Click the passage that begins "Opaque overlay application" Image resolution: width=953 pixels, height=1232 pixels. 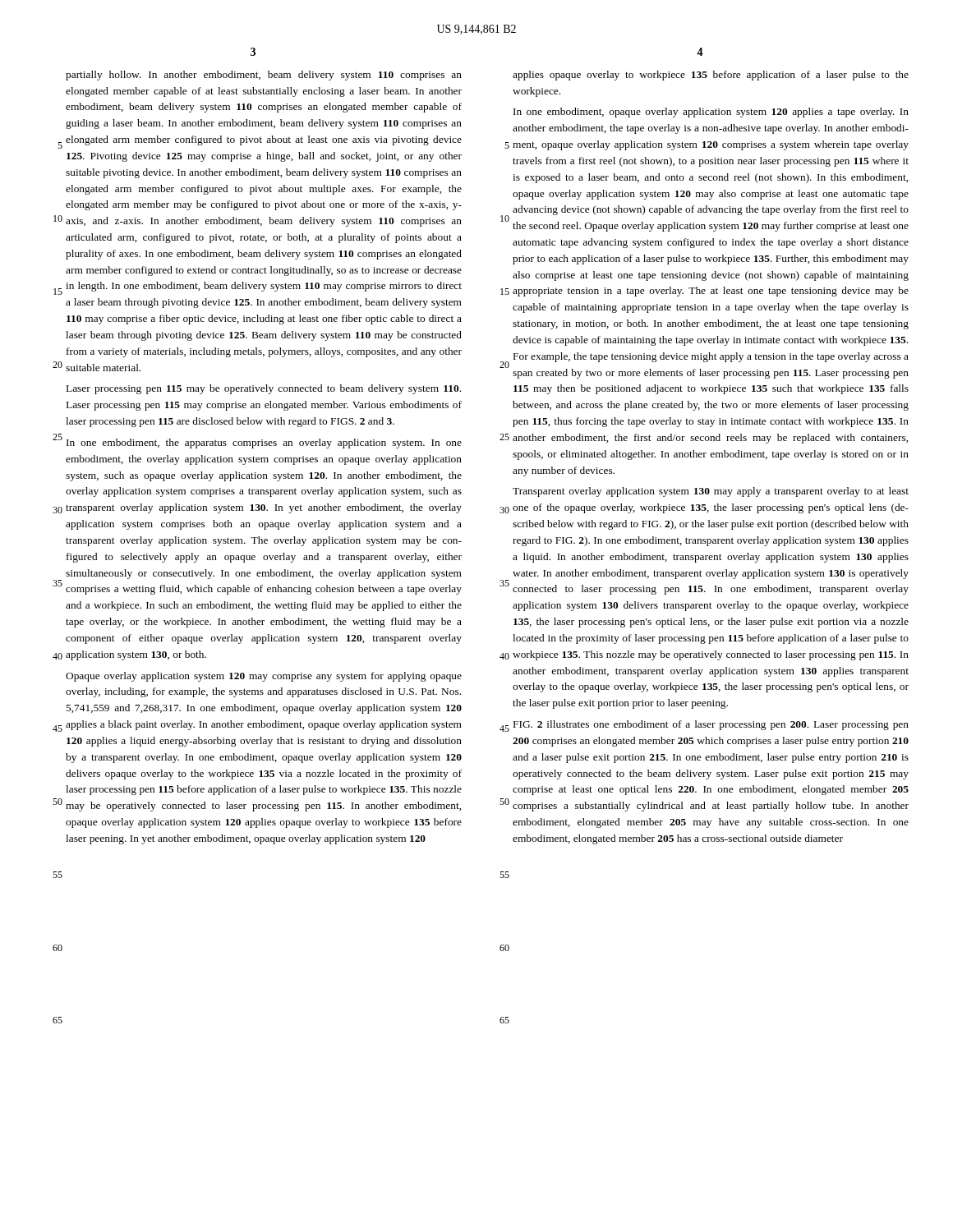pos(264,757)
